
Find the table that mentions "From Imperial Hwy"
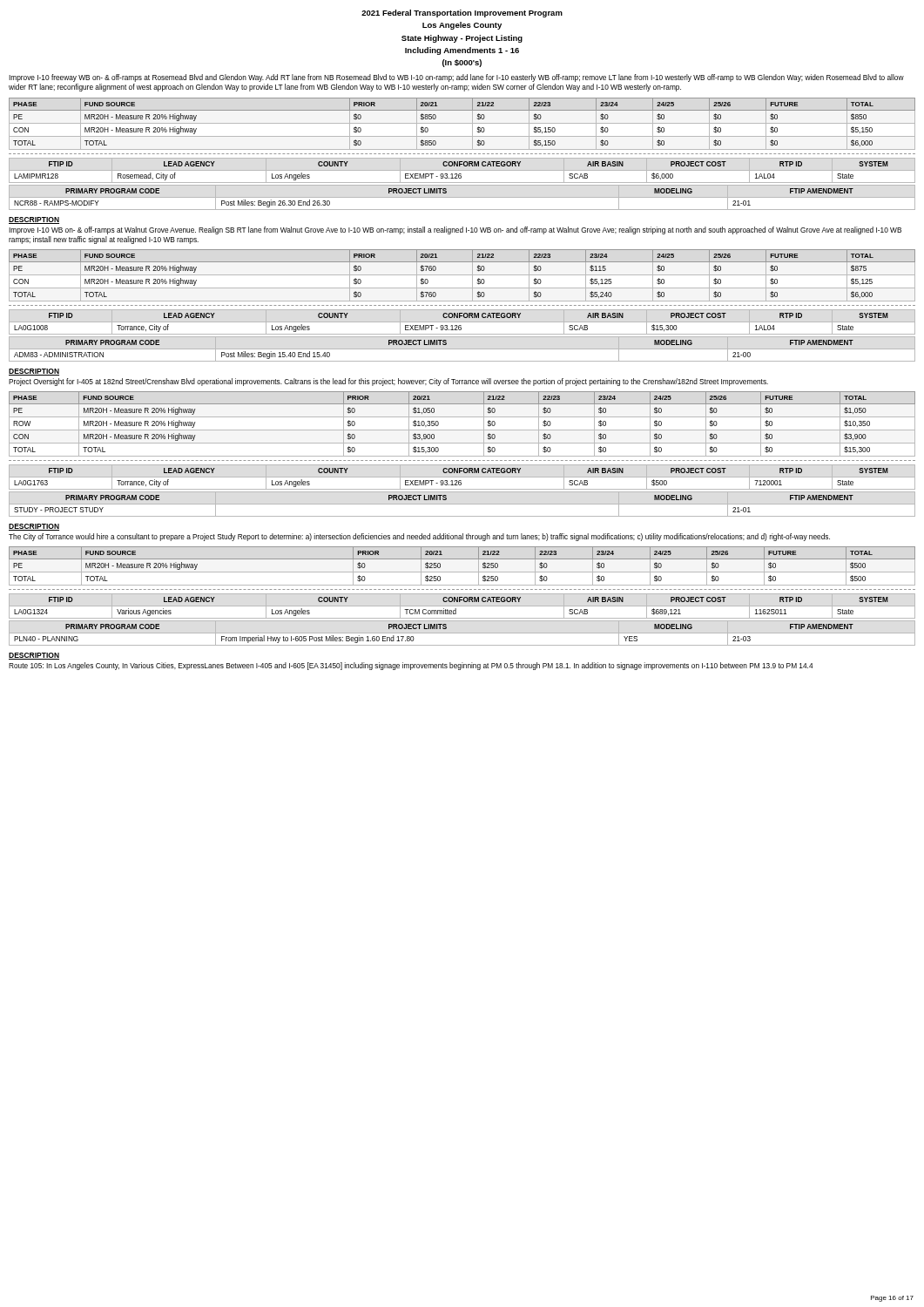[x=462, y=633]
